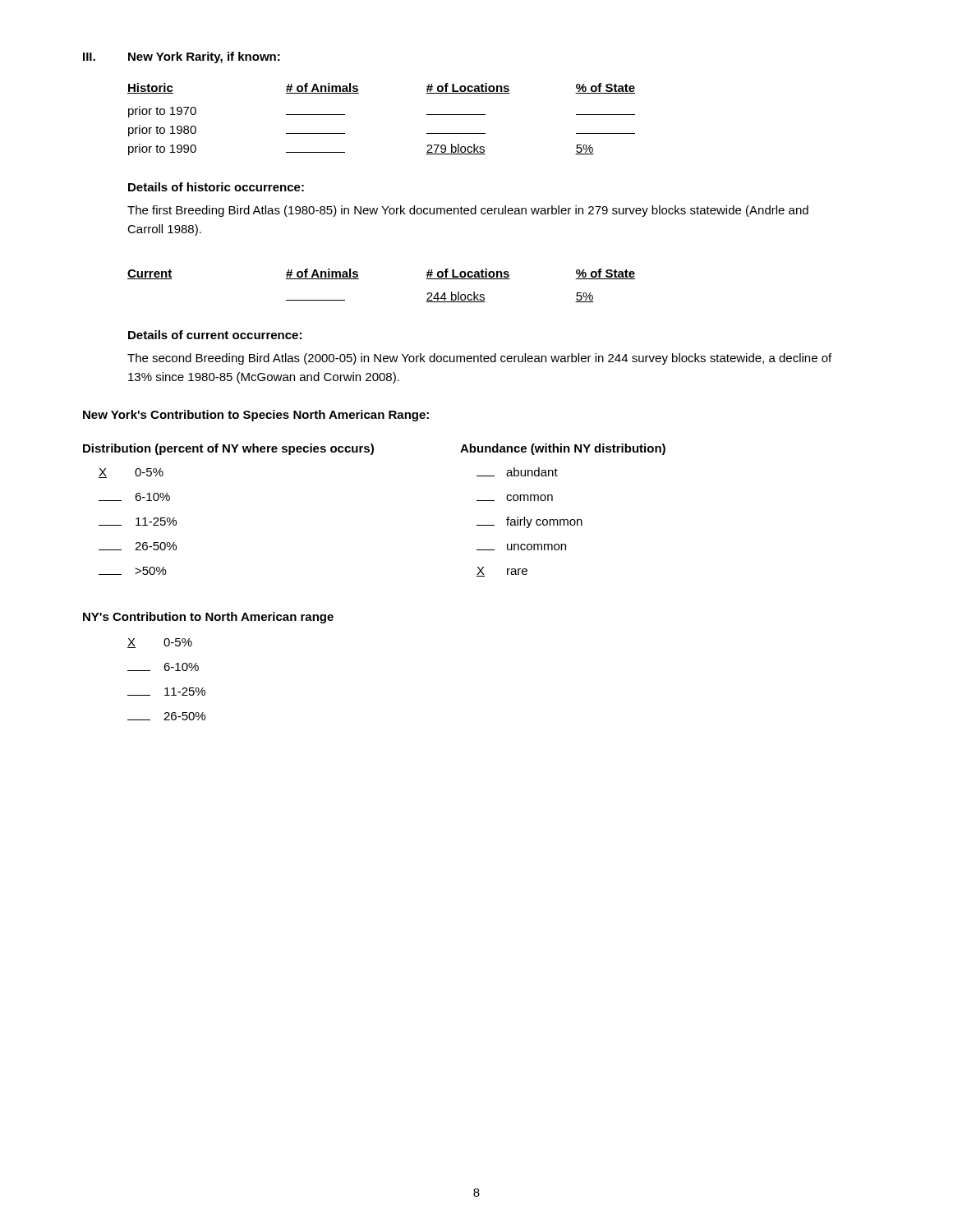Locate the table with the text "prior to 1980"
The image size is (953, 1232).
coord(499,119)
